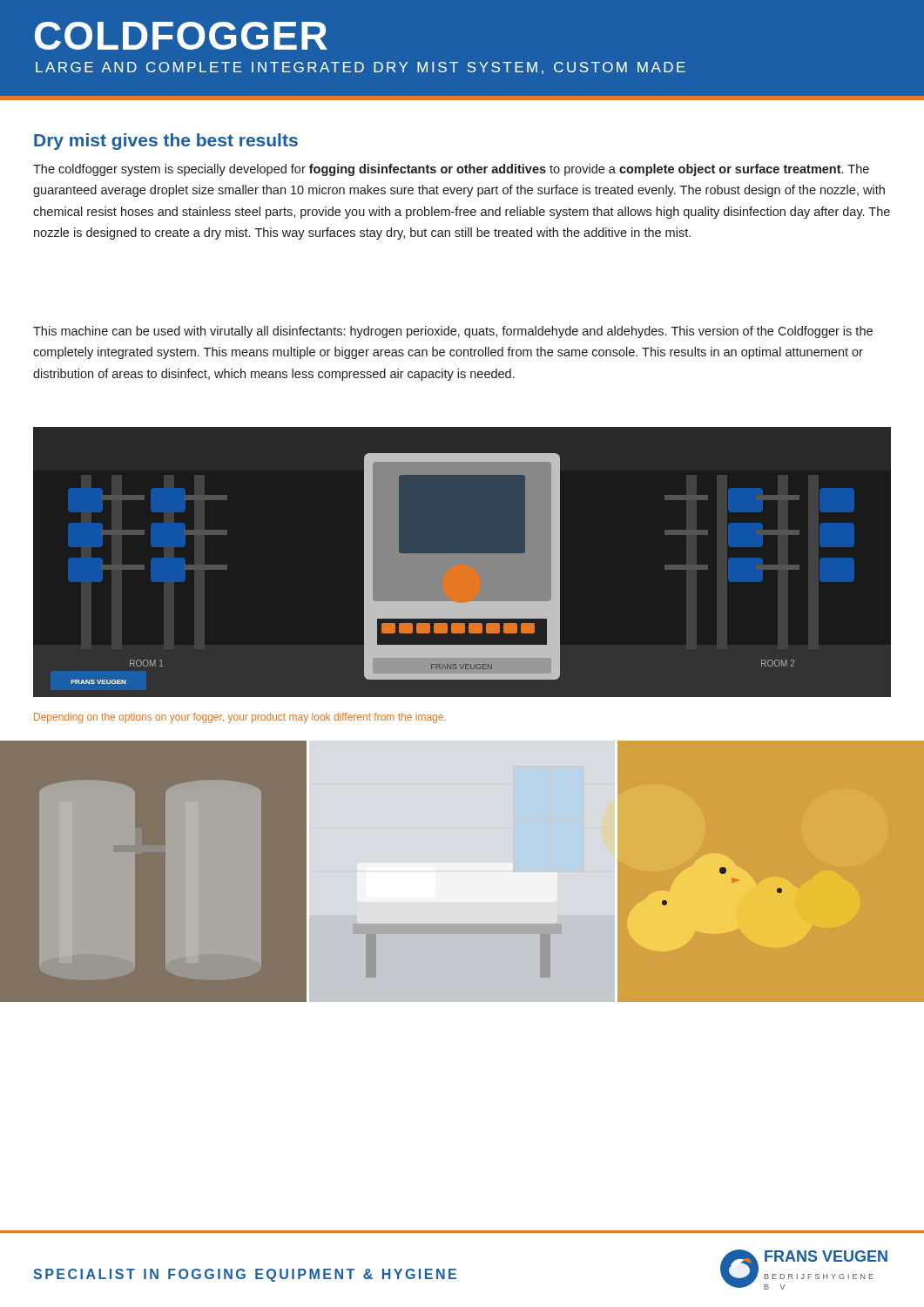The width and height of the screenshot is (924, 1307).
Task: Locate the logo
Action: 806,1269
